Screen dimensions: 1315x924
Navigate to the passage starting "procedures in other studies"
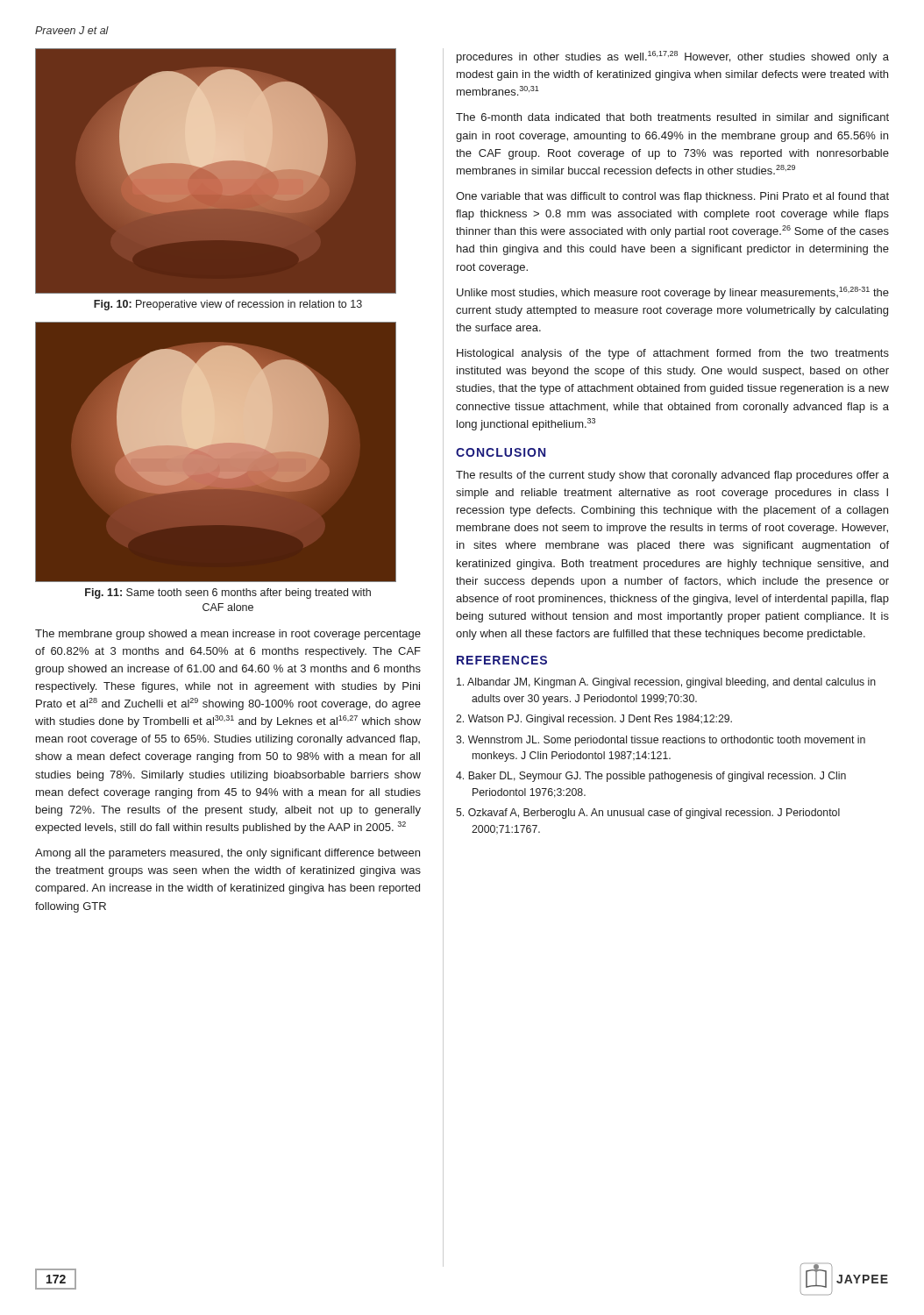pyautogui.click(x=672, y=74)
